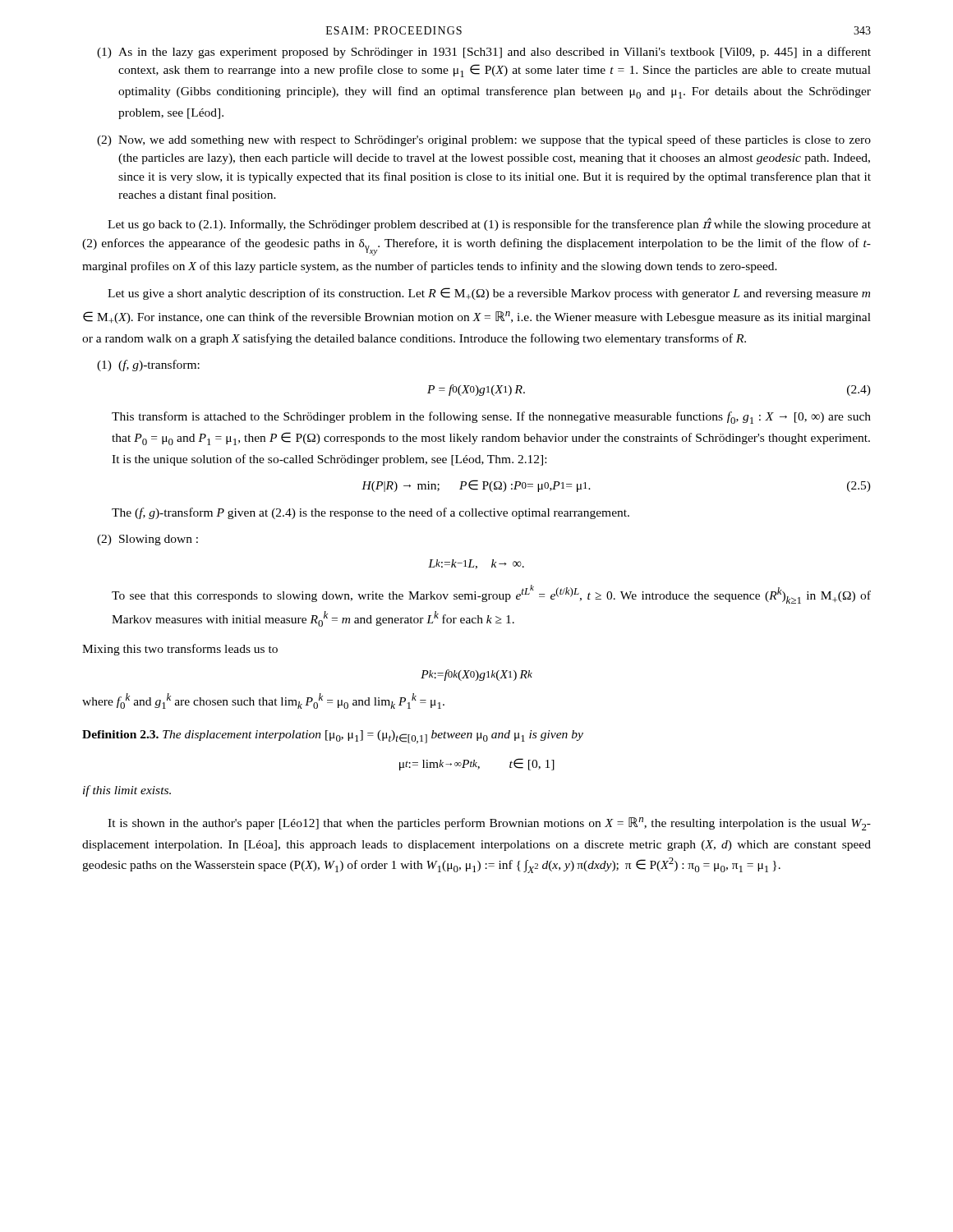
Task: Locate the text block that reads "Mixing this two transforms"
Action: [x=180, y=649]
